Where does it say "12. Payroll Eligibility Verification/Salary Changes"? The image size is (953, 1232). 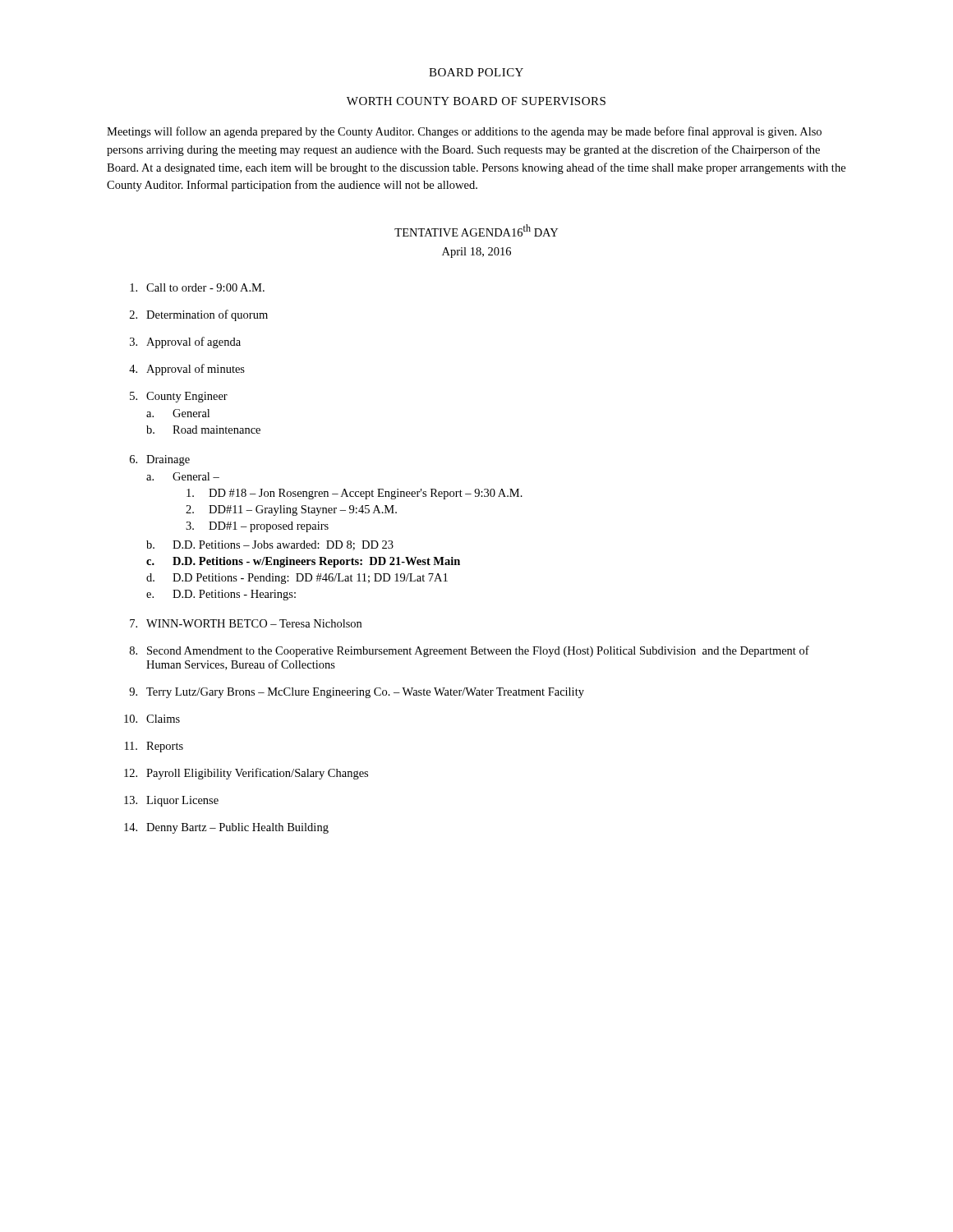(x=246, y=774)
